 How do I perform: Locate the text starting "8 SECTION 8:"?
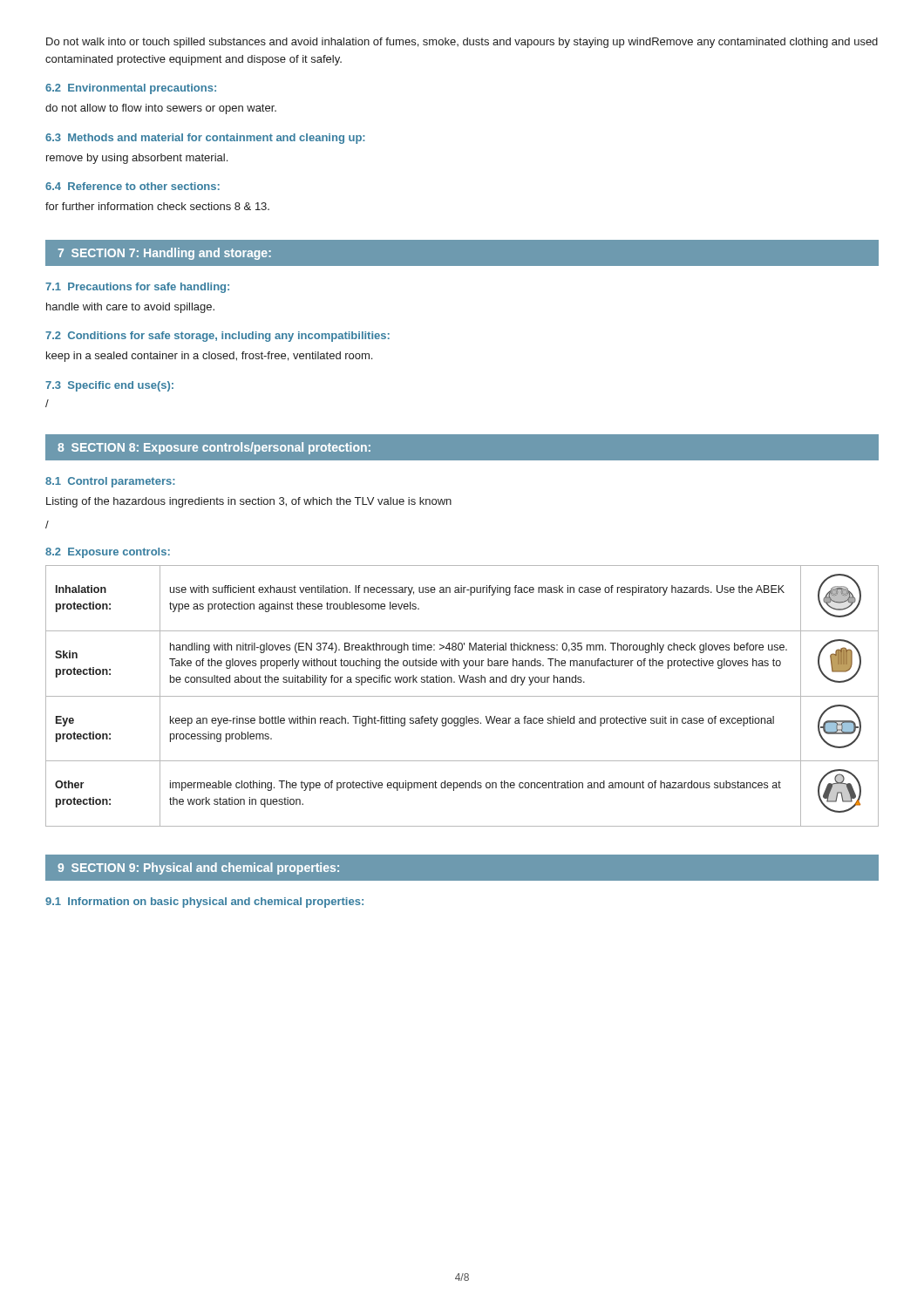coord(215,447)
